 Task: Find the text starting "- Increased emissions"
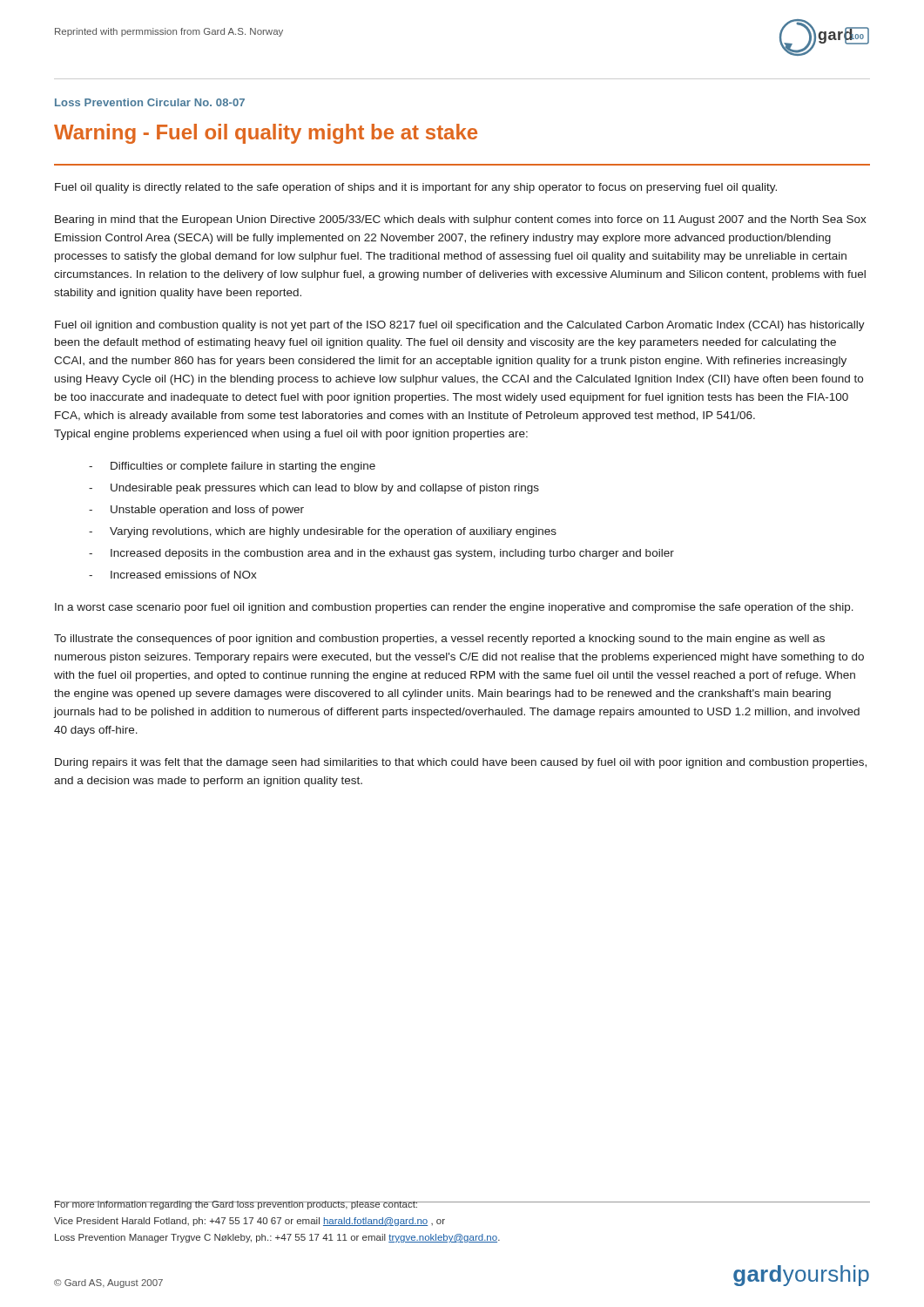pos(173,575)
